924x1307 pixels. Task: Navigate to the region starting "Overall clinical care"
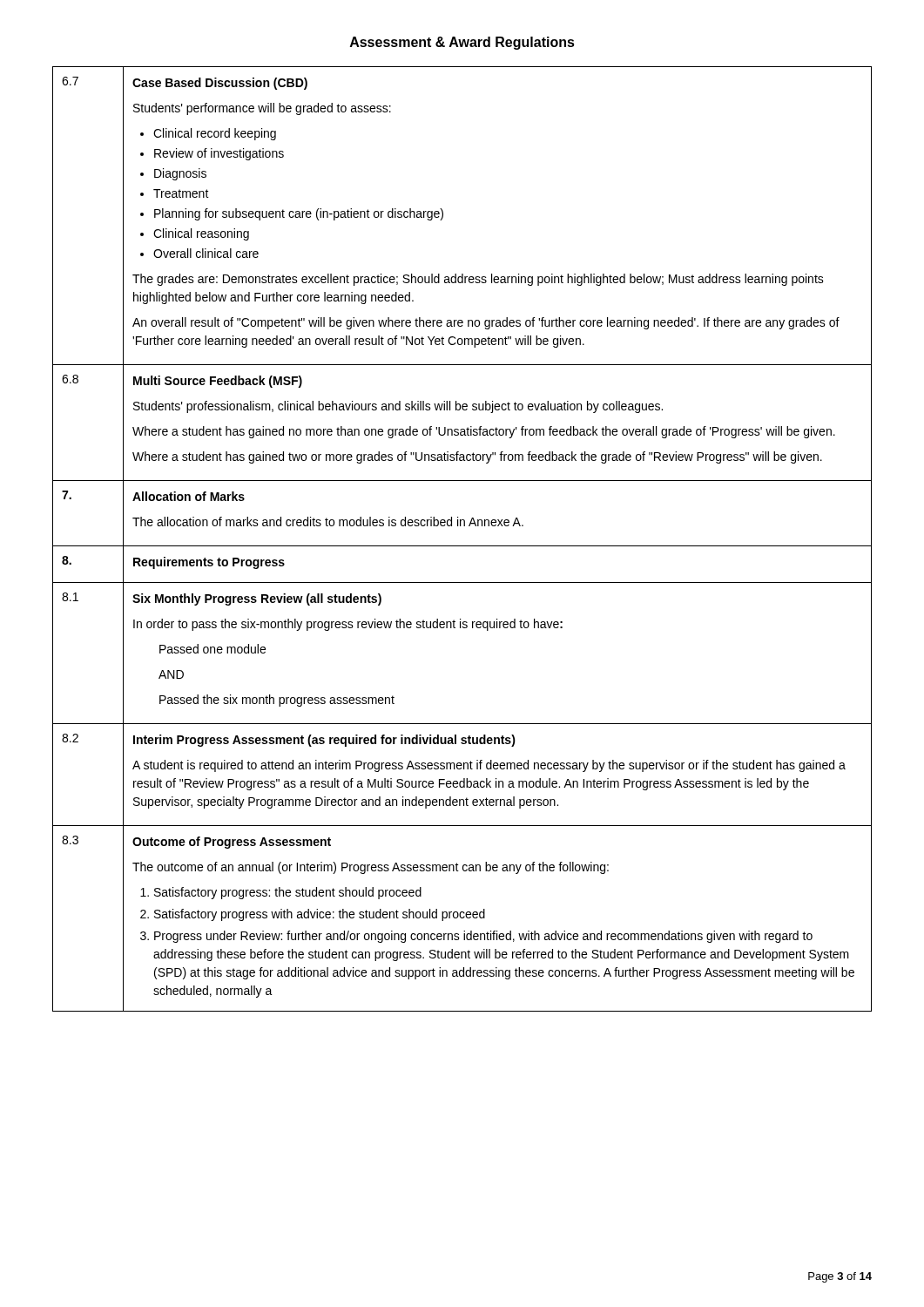206,254
